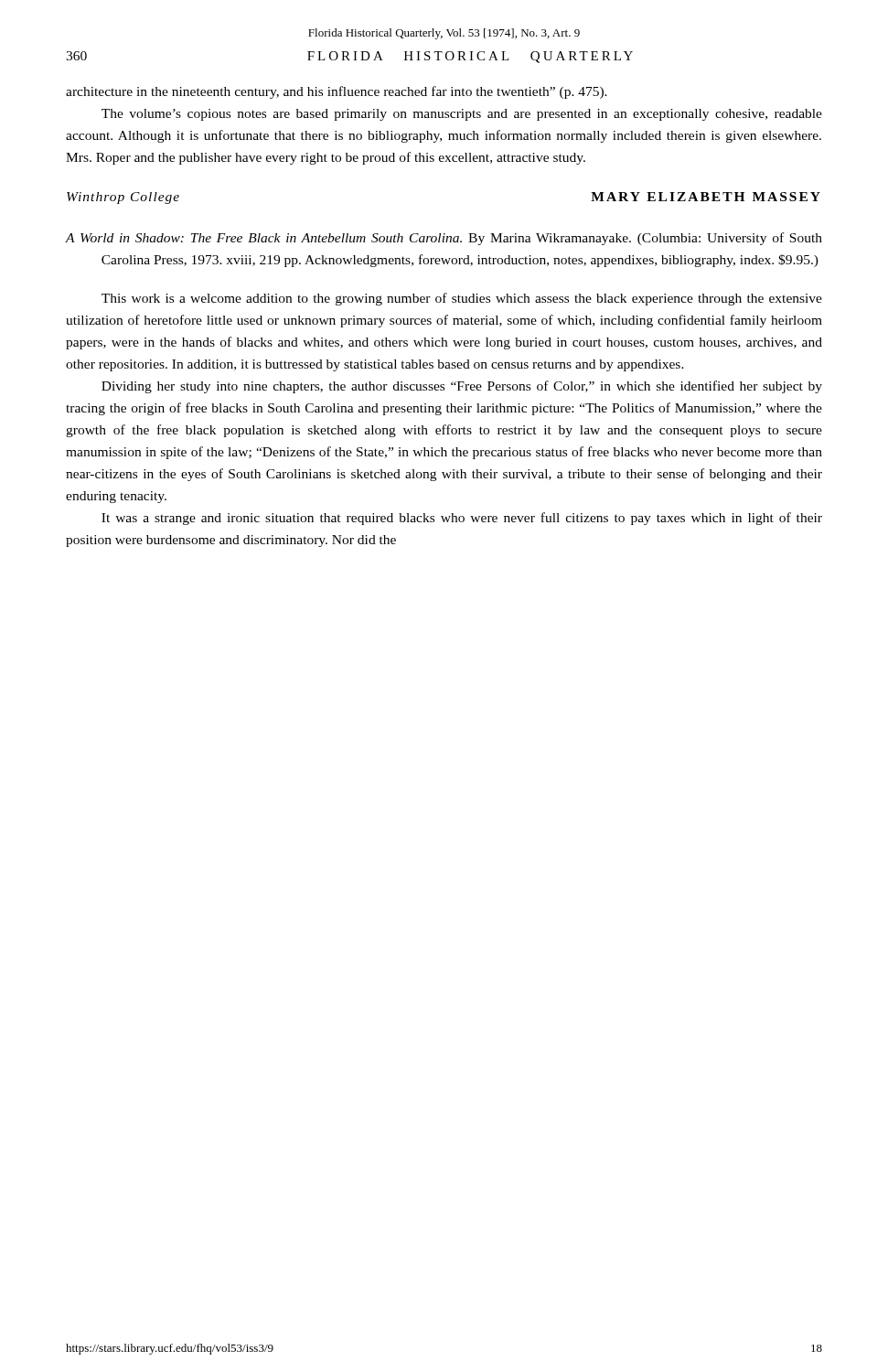Select the text block with the text "This work is a welcome addition to the"
Image resolution: width=888 pixels, height=1372 pixels.
point(444,419)
